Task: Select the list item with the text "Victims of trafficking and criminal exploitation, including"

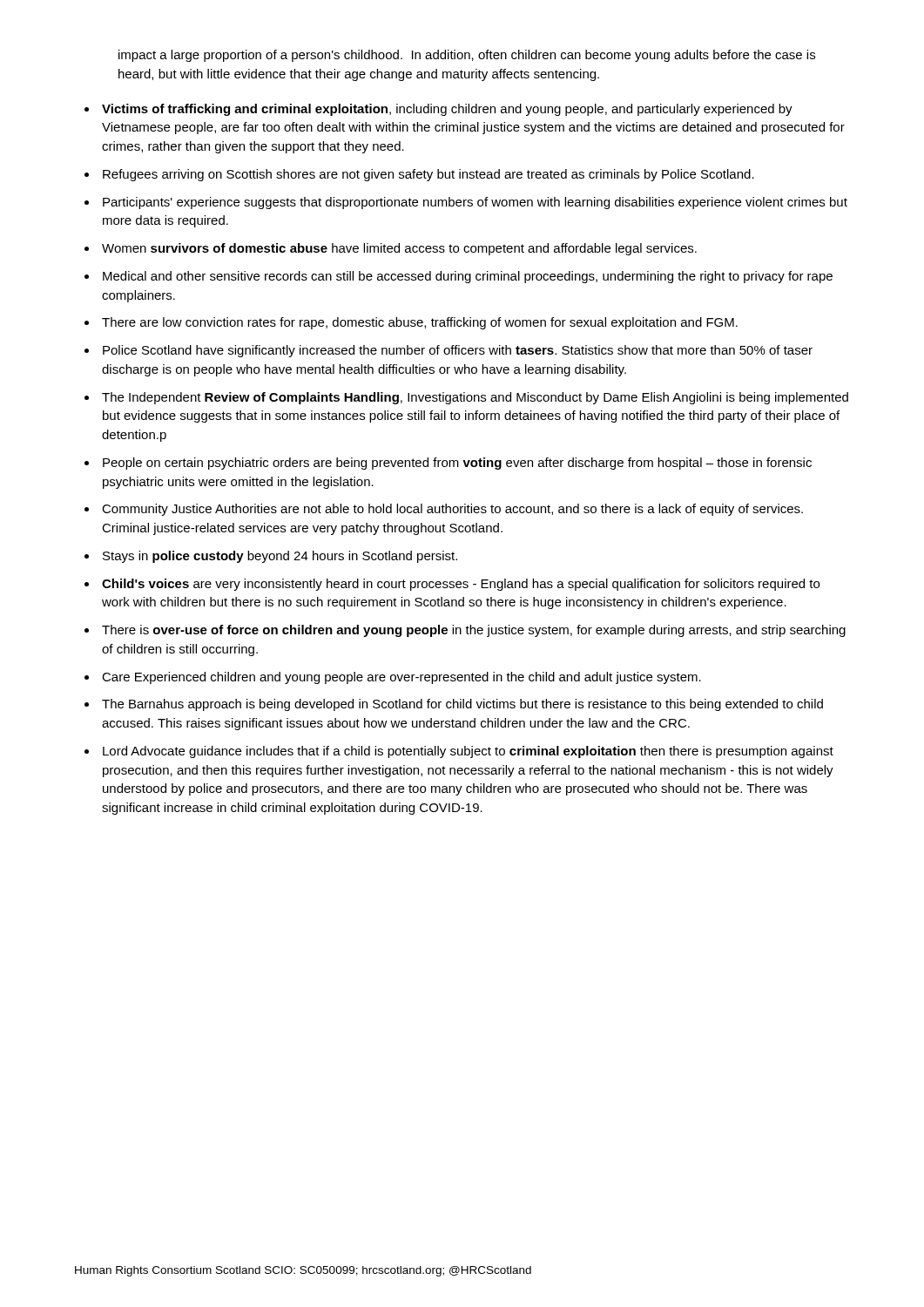Action: (473, 127)
